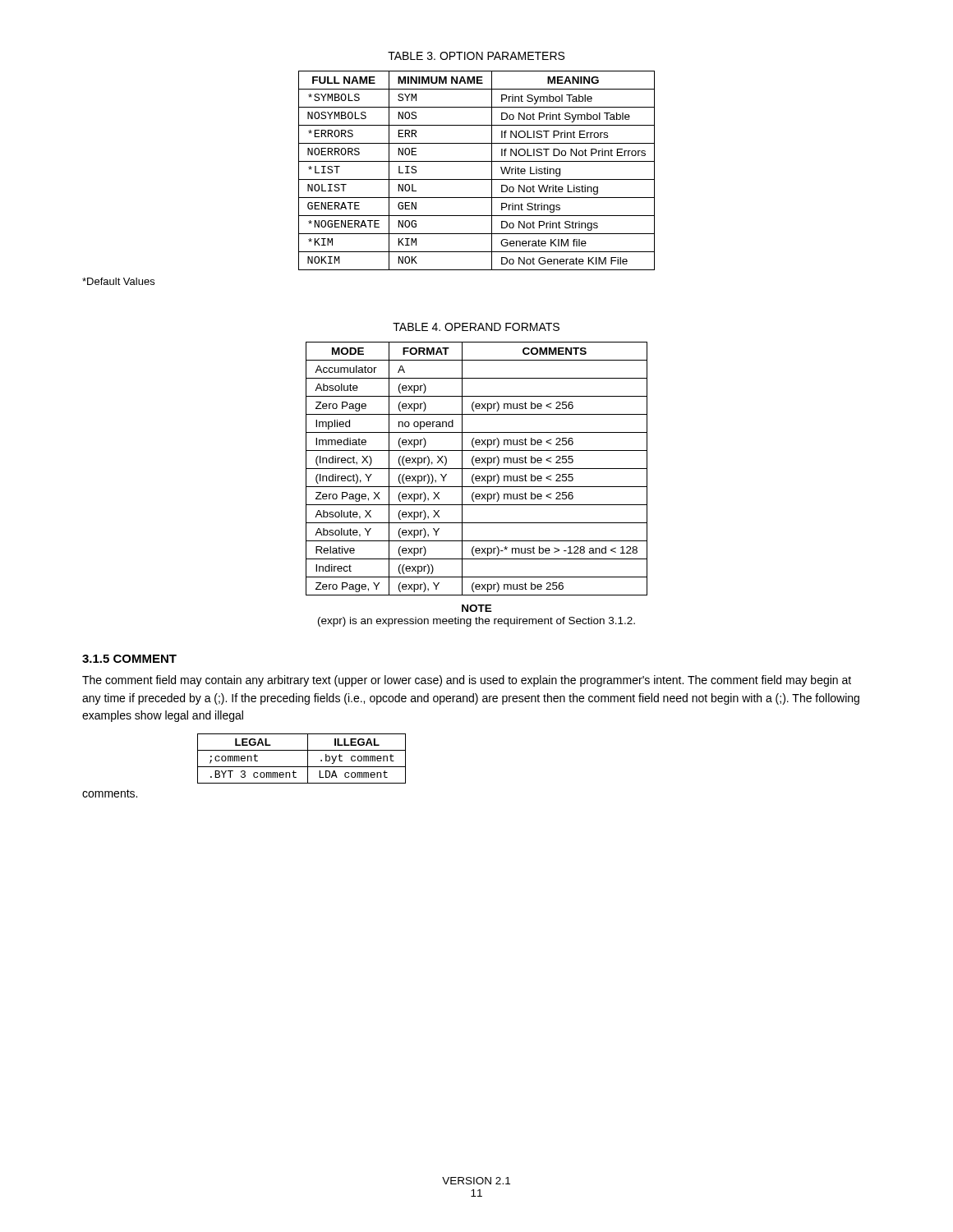This screenshot has width=953, height=1232.
Task: Find the table that mentions "(expr) must be"
Action: pos(476,469)
